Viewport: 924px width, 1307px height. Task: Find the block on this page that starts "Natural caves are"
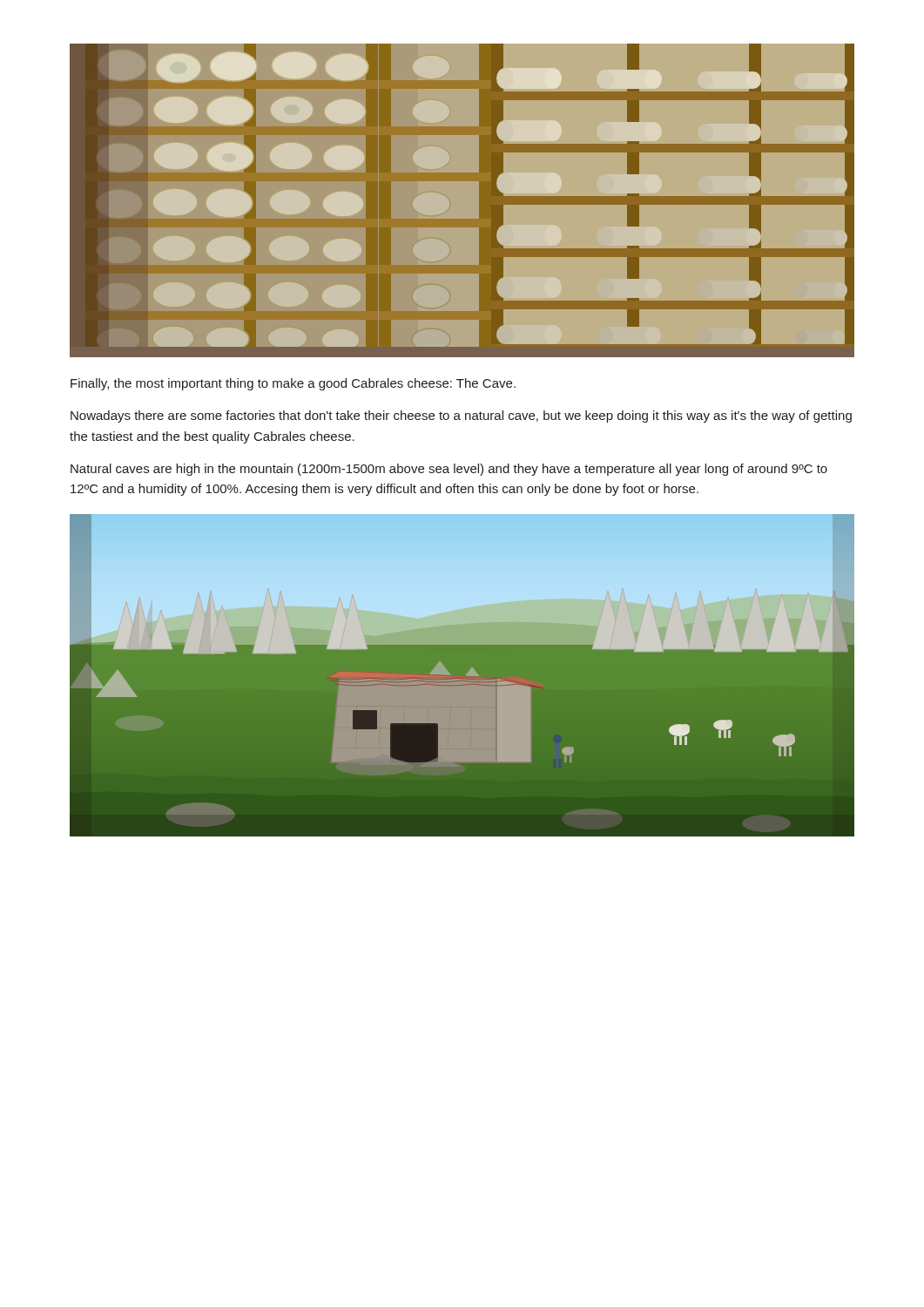(449, 478)
